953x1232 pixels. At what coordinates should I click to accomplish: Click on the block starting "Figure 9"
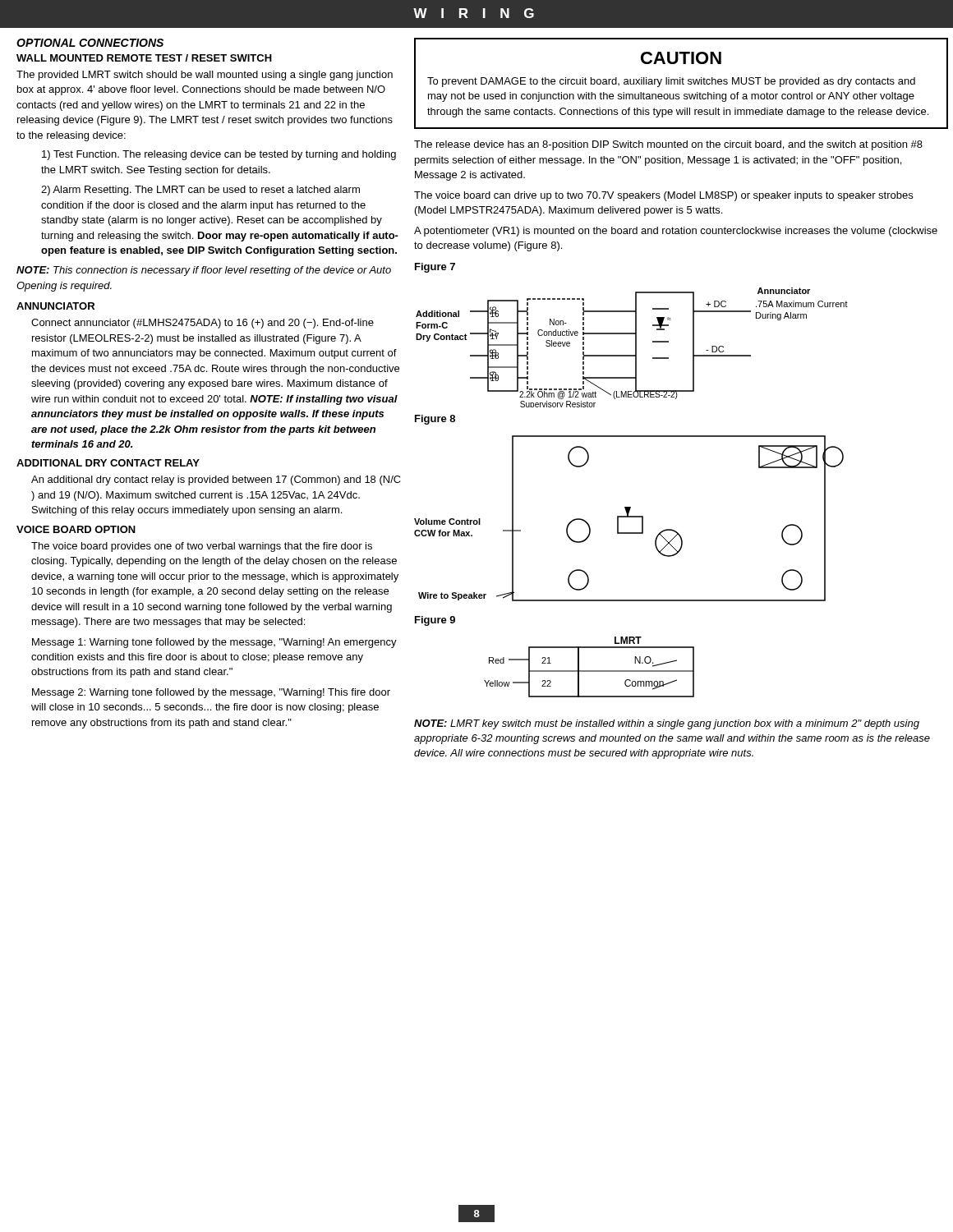[435, 619]
